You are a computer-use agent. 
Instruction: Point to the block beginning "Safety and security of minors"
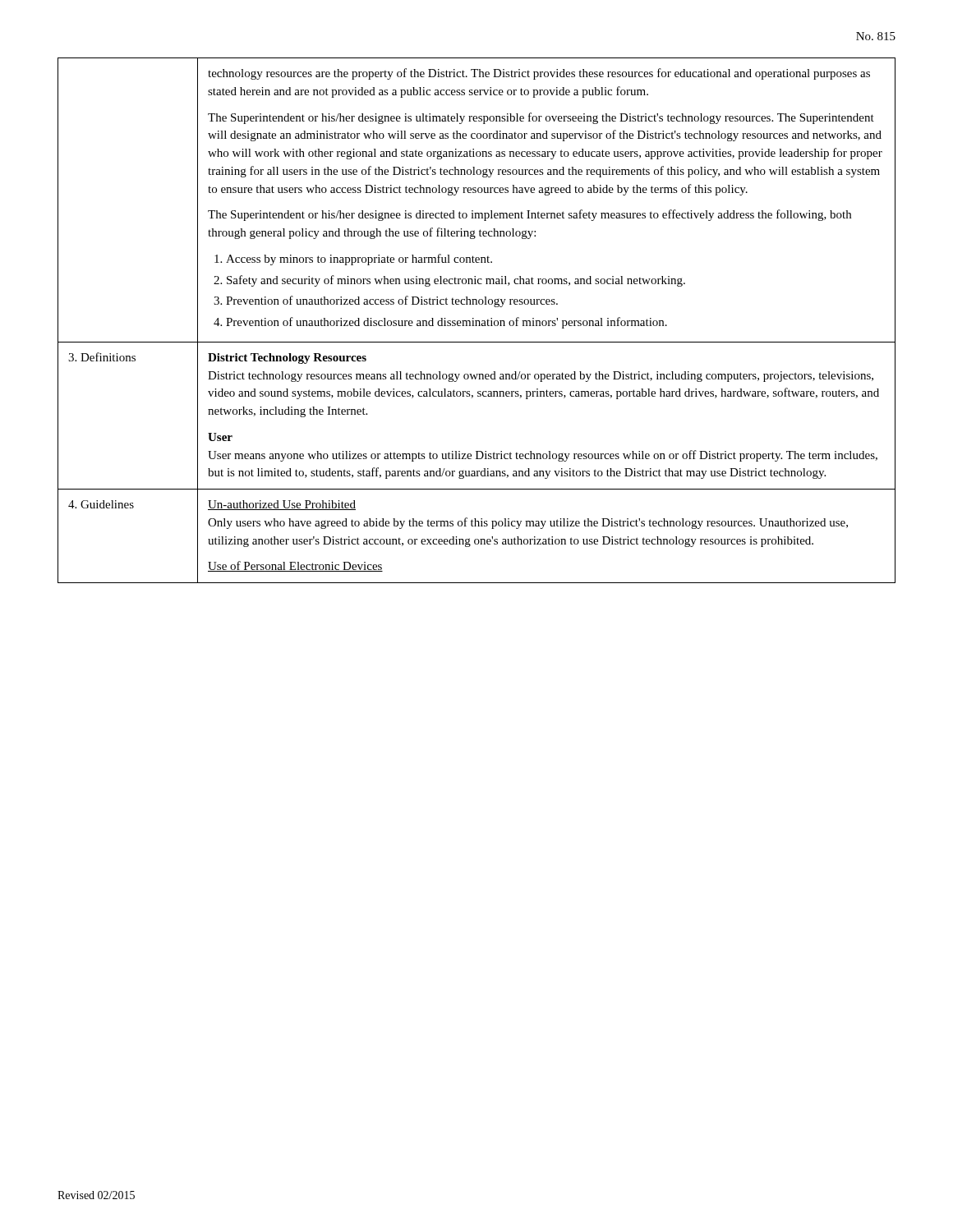(456, 280)
